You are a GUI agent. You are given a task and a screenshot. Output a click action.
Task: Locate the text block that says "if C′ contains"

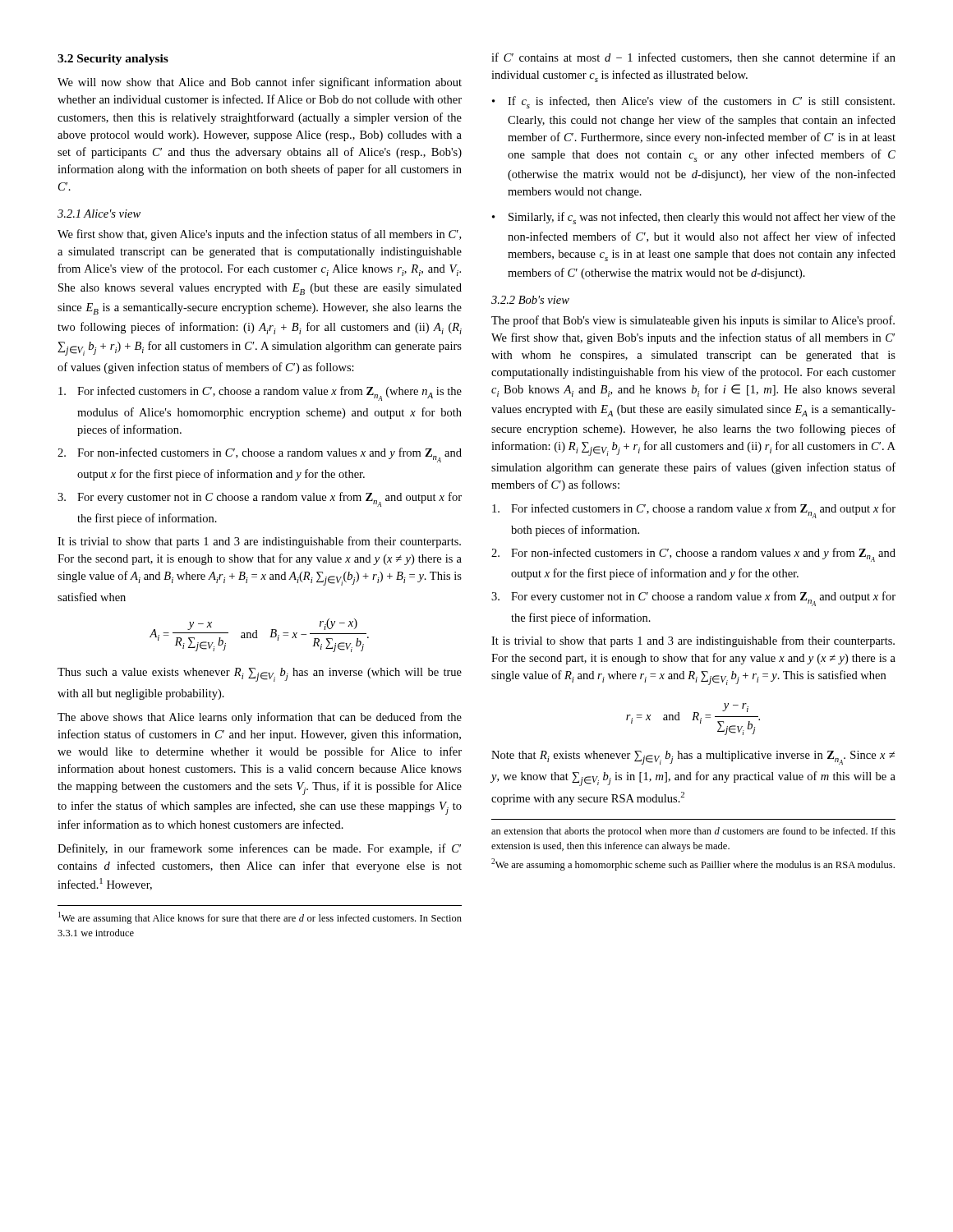pyautogui.click(x=693, y=68)
